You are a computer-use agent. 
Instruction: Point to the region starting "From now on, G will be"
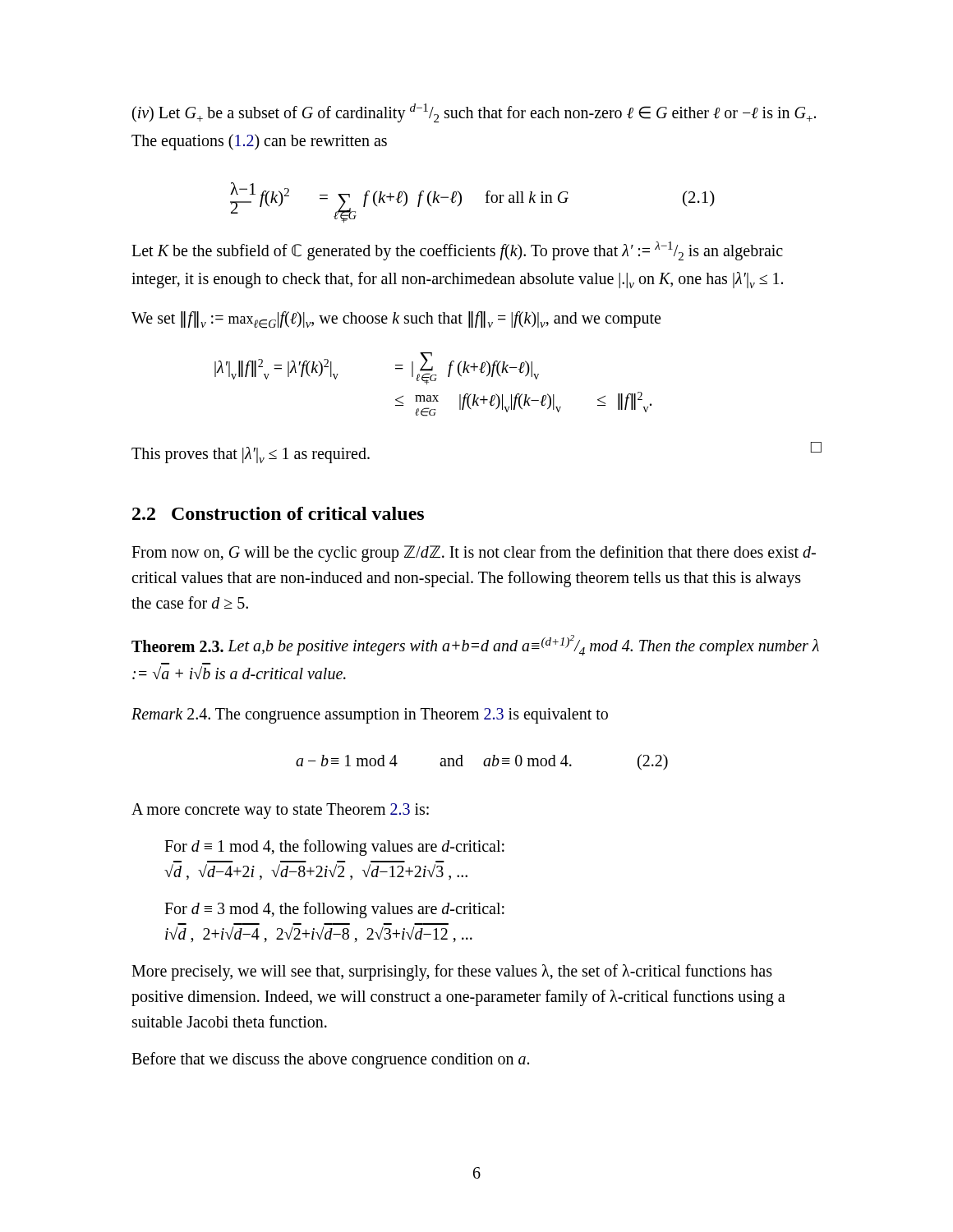(x=474, y=577)
